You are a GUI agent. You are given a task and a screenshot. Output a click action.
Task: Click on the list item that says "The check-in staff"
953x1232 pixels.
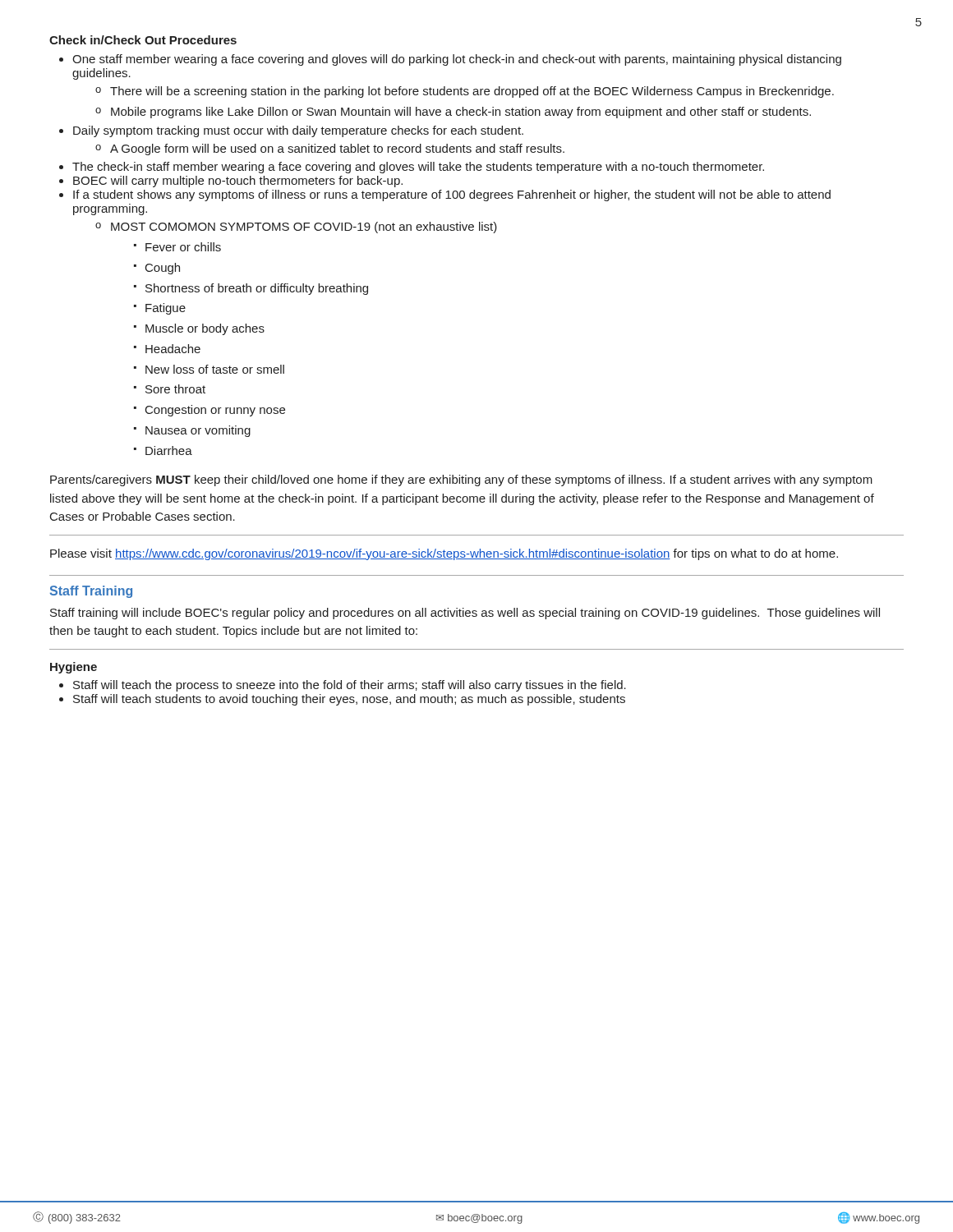tap(488, 167)
